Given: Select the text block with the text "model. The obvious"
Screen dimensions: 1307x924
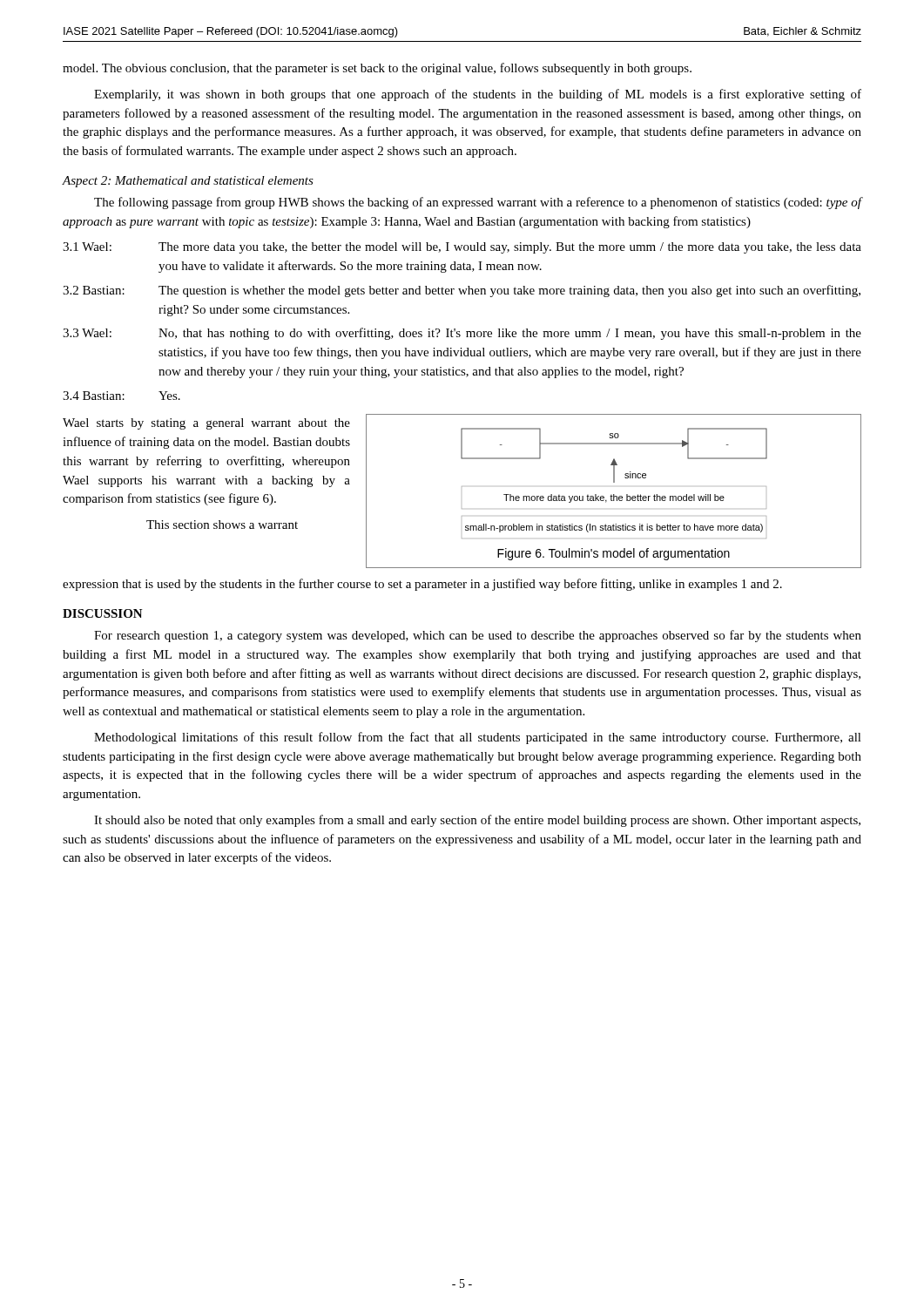Looking at the screenshot, I should click(462, 69).
